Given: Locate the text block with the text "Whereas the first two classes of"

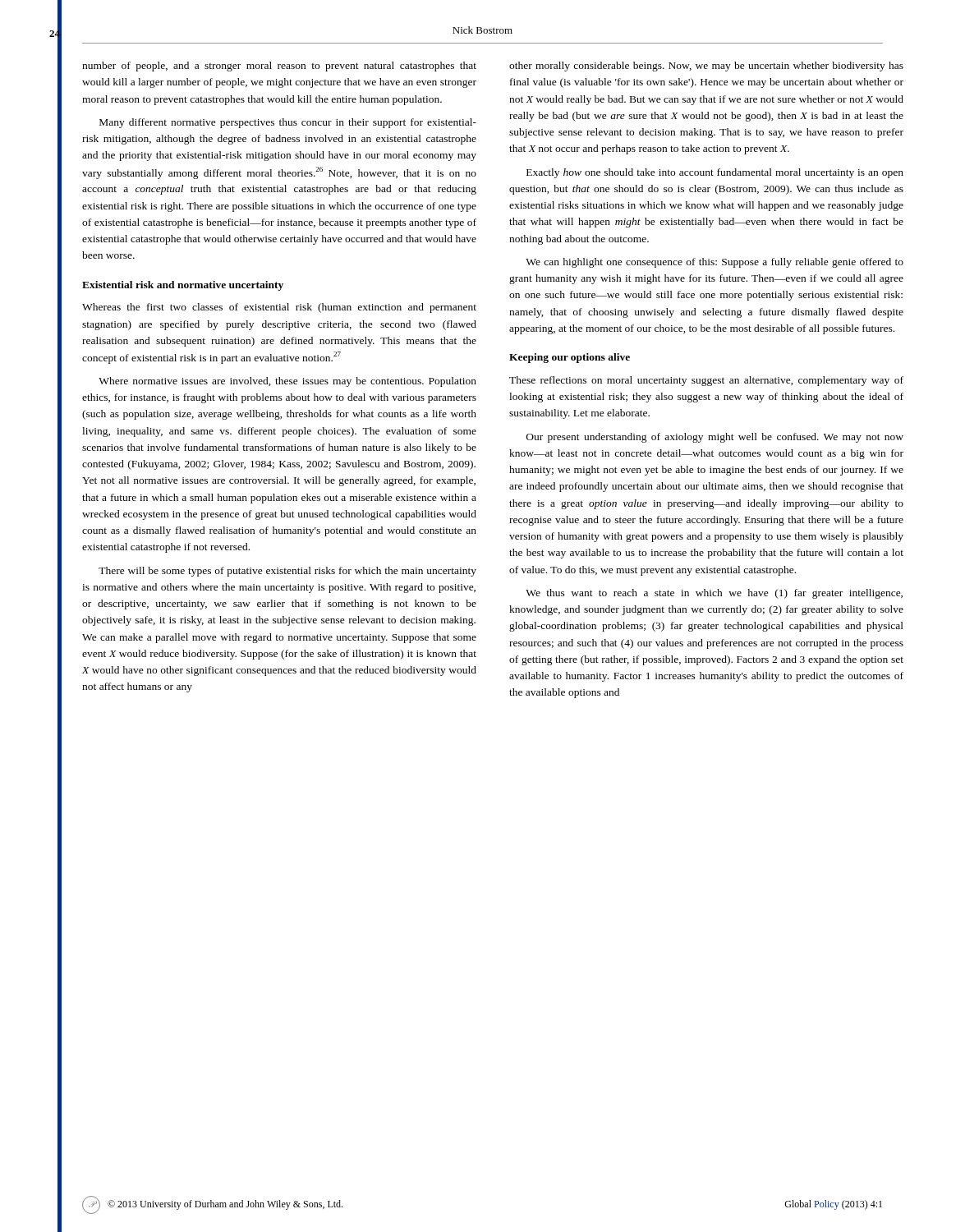Looking at the screenshot, I should click(x=279, y=497).
